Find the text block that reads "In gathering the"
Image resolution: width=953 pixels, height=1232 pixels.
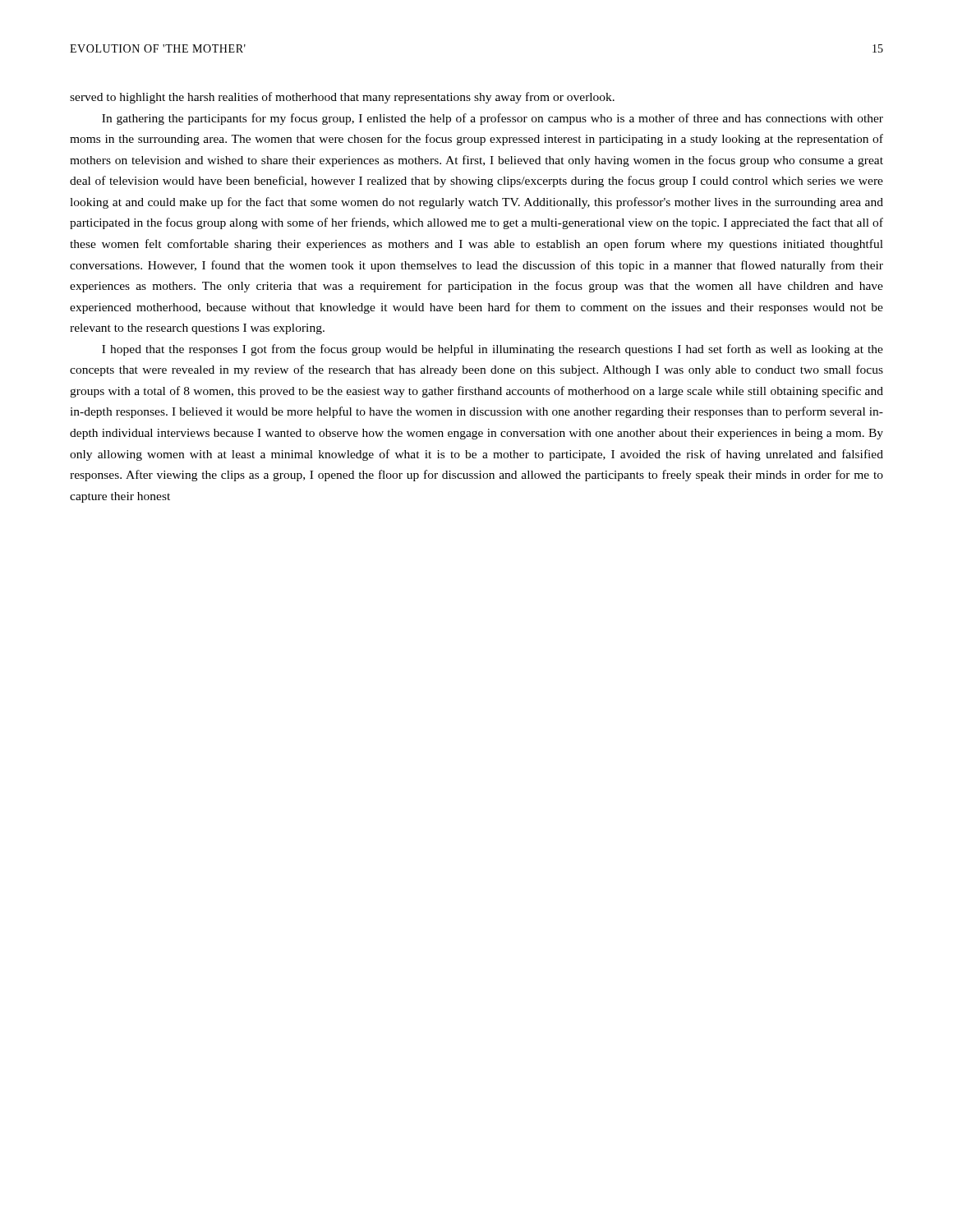476,222
